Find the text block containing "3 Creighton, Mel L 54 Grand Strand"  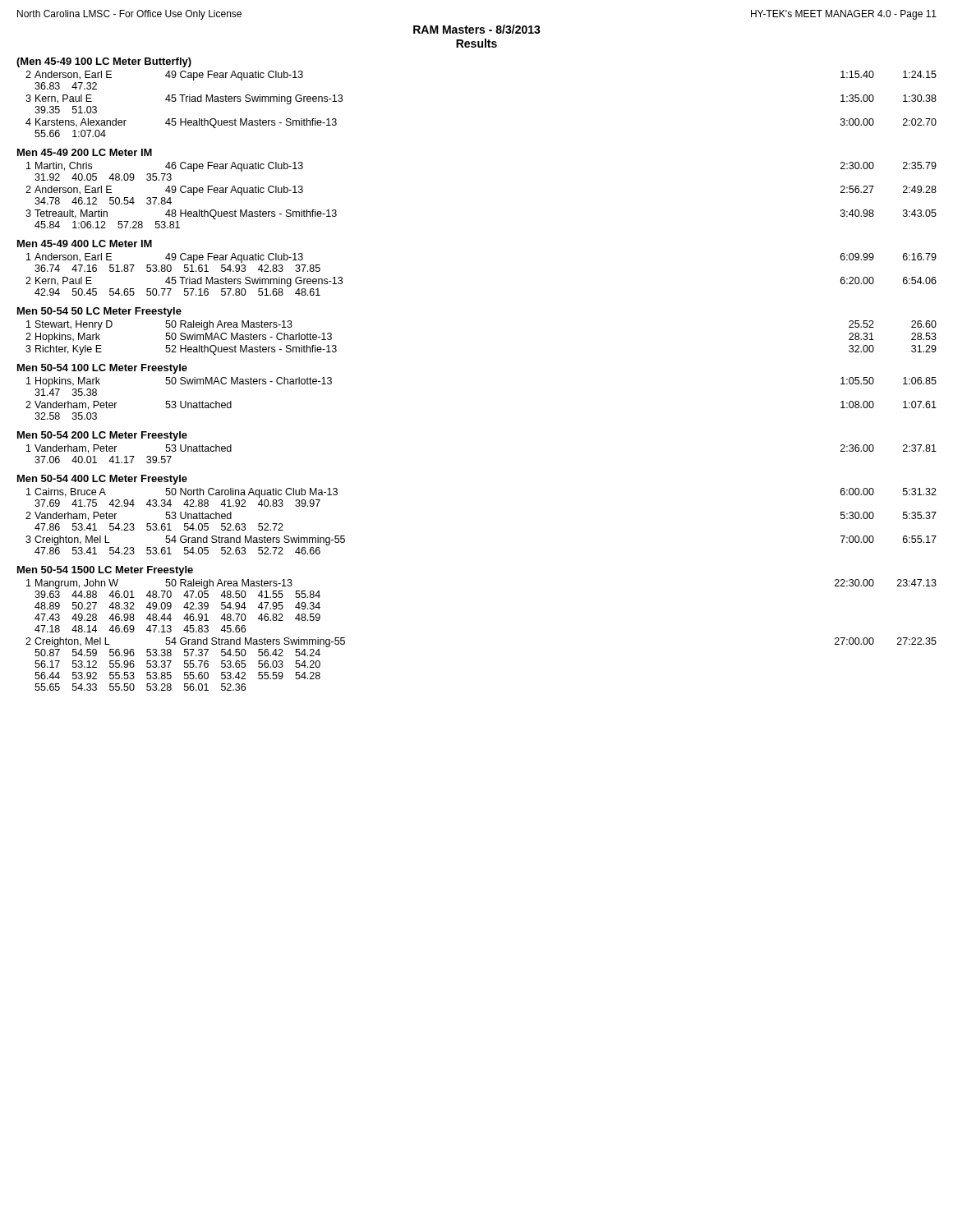69,540
